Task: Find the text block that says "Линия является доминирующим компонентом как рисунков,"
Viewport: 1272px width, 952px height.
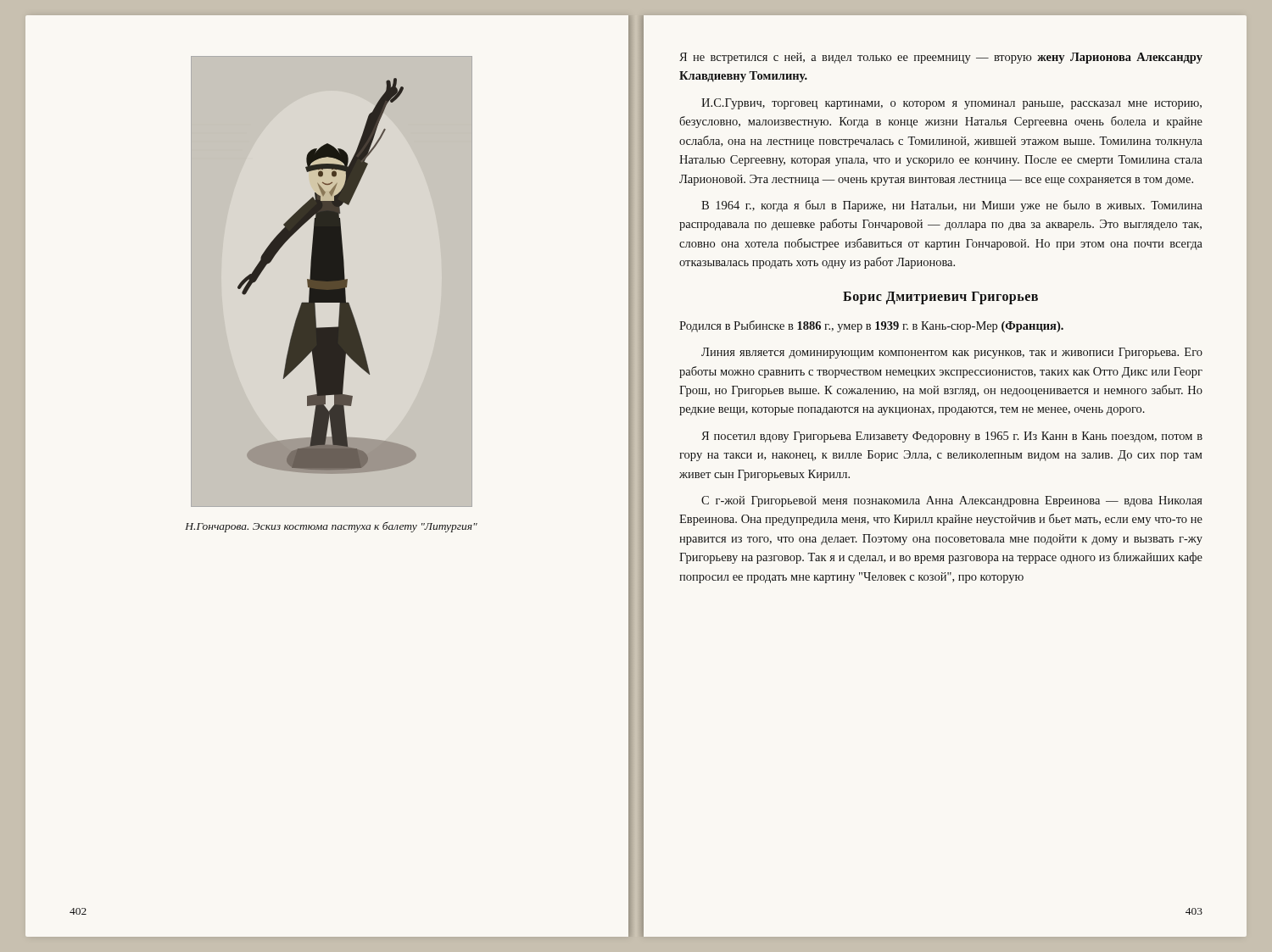Action: (x=941, y=381)
